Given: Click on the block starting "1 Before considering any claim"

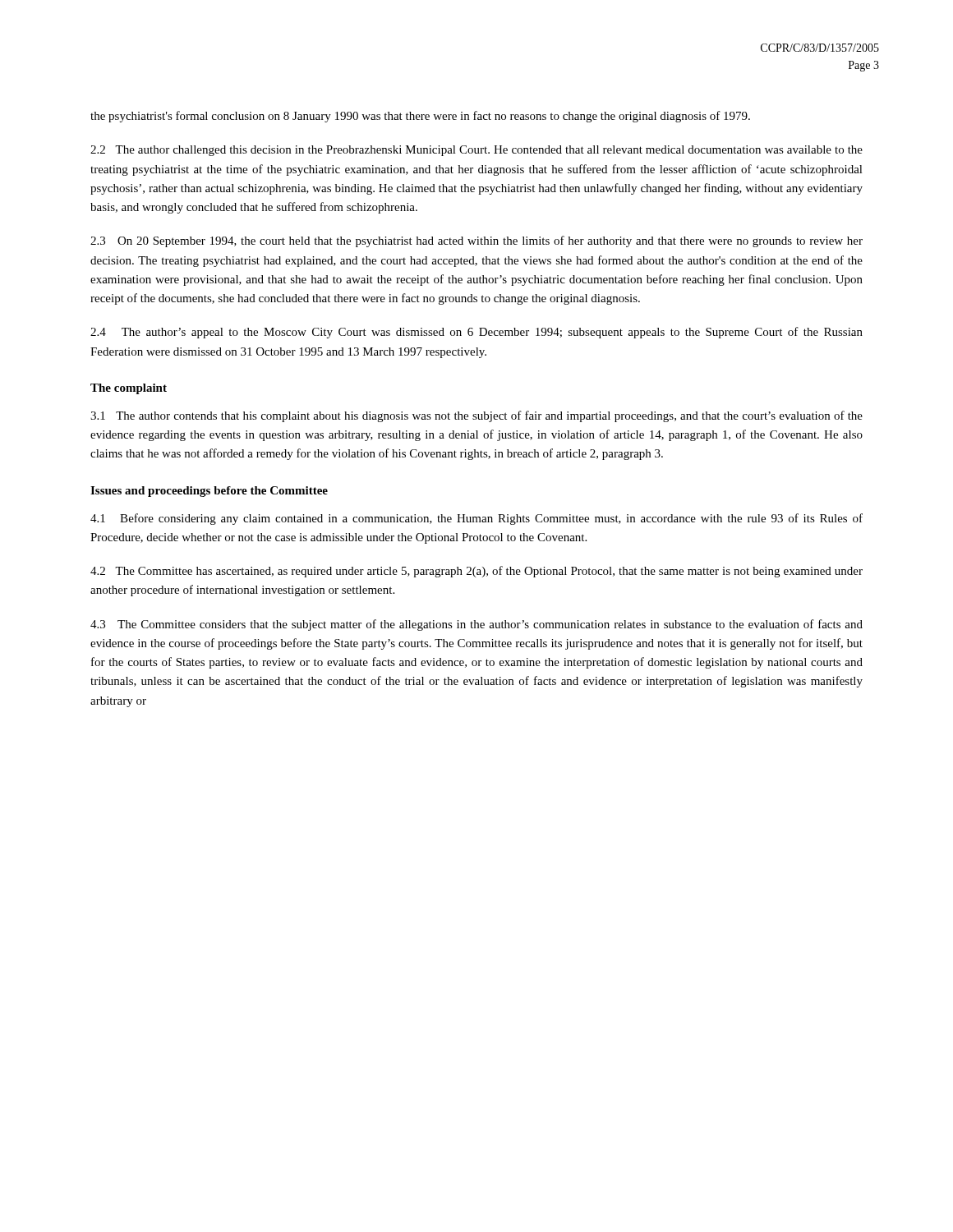Looking at the screenshot, I should pyautogui.click(x=476, y=527).
